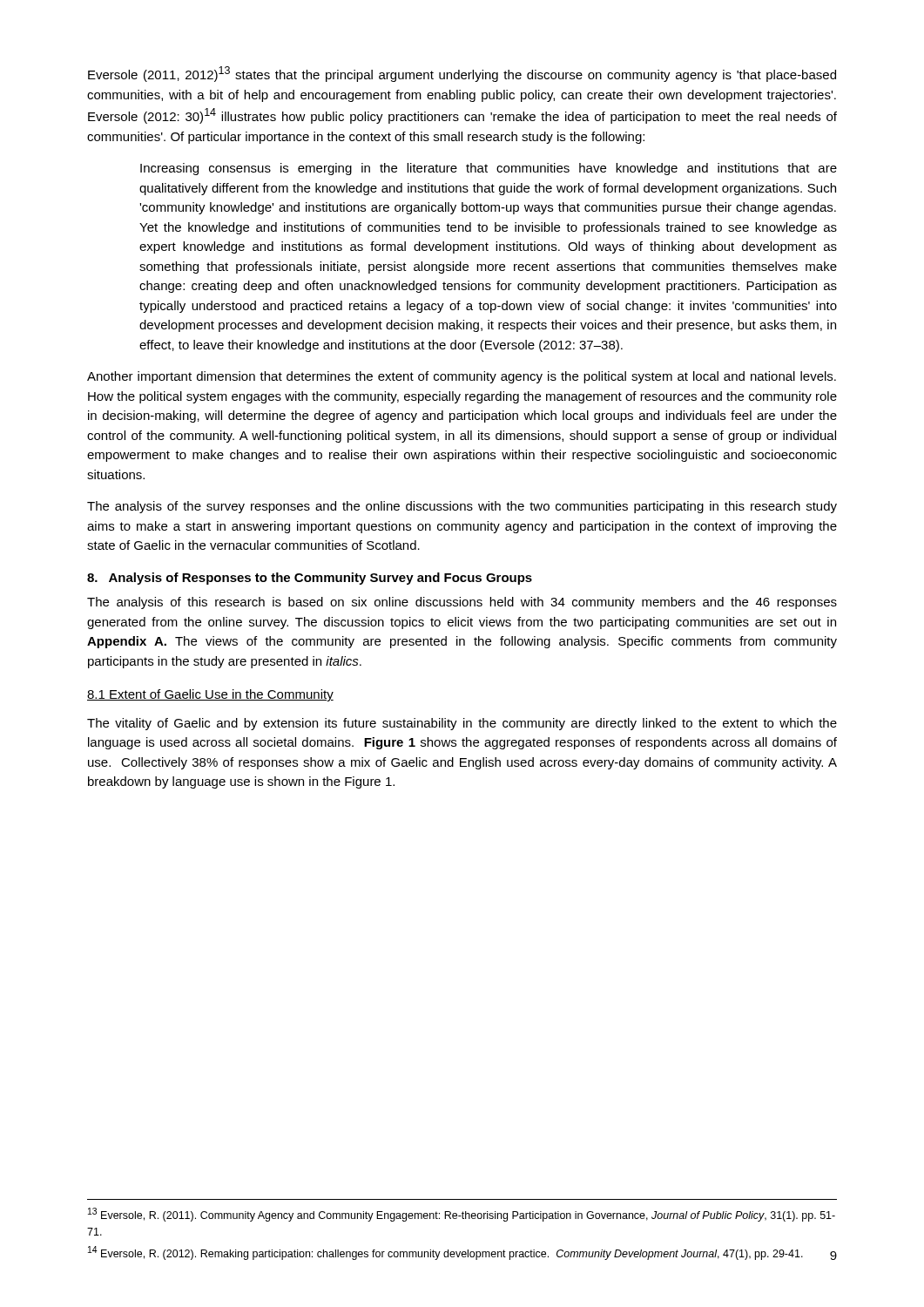Find "8.1 Extent of Gaelic Use in the Community" on this page
The image size is (924, 1307).
[210, 694]
